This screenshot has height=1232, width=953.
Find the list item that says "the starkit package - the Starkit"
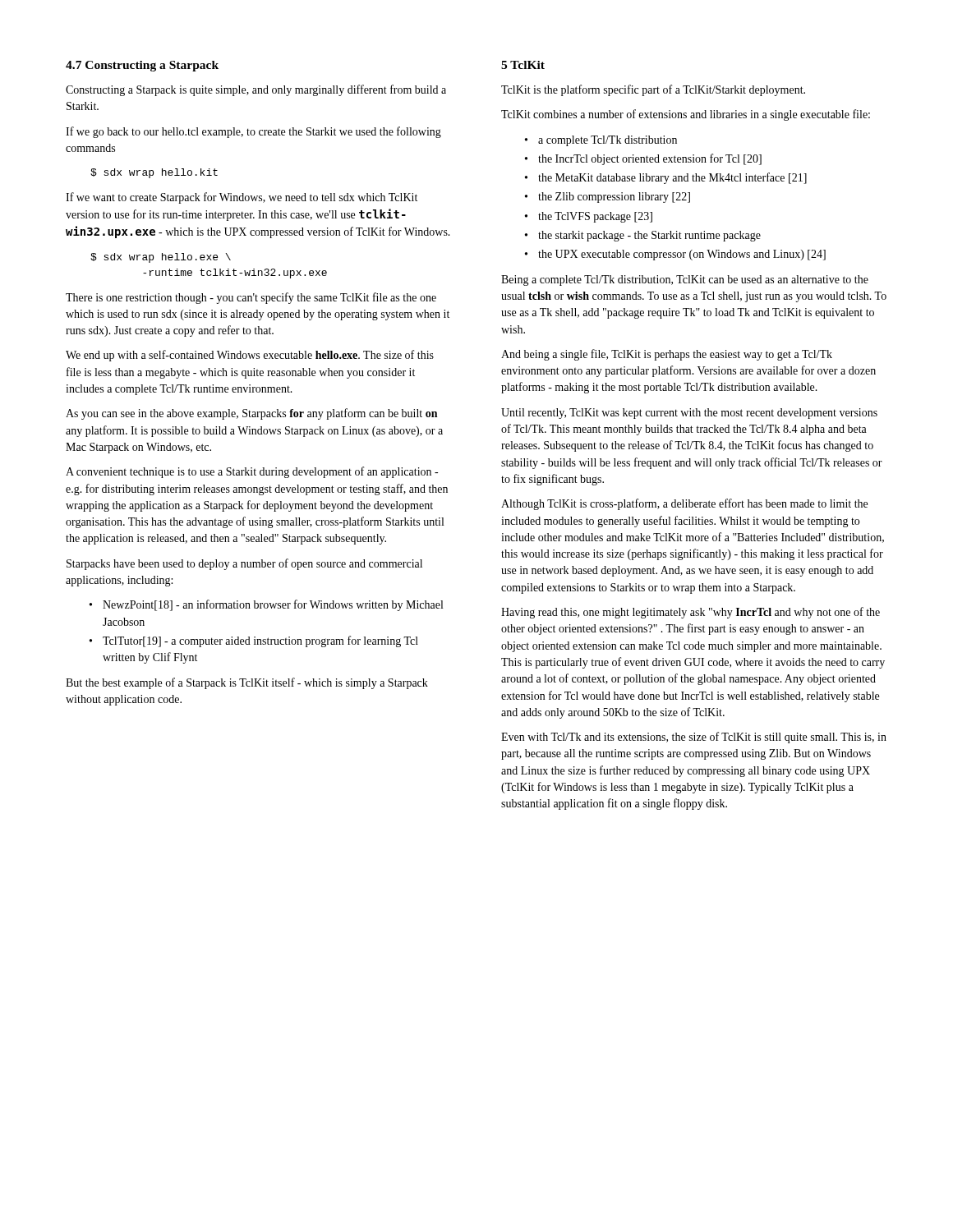[649, 235]
